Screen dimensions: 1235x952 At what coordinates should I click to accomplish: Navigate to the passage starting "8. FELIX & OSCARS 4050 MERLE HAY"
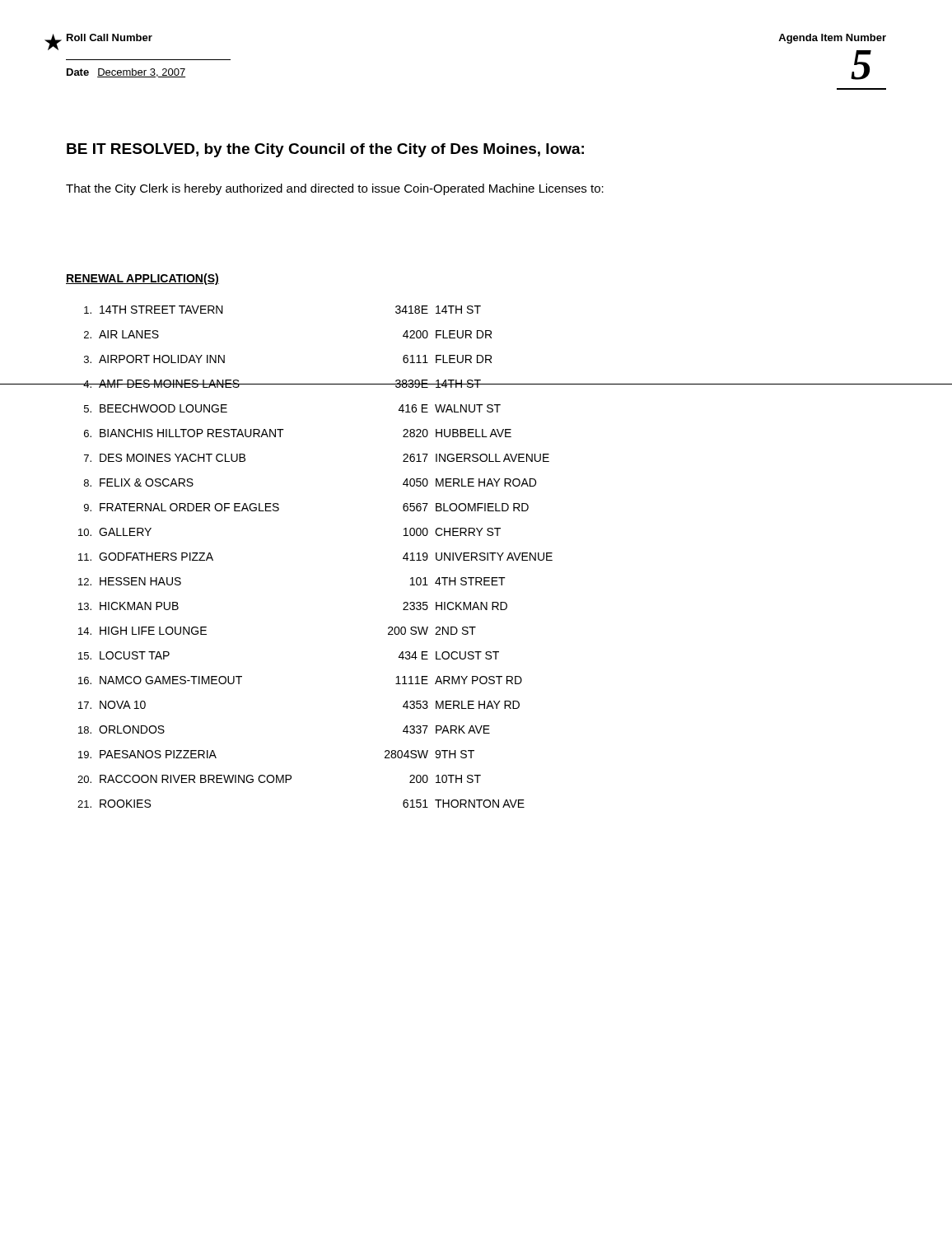tap(484, 482)
